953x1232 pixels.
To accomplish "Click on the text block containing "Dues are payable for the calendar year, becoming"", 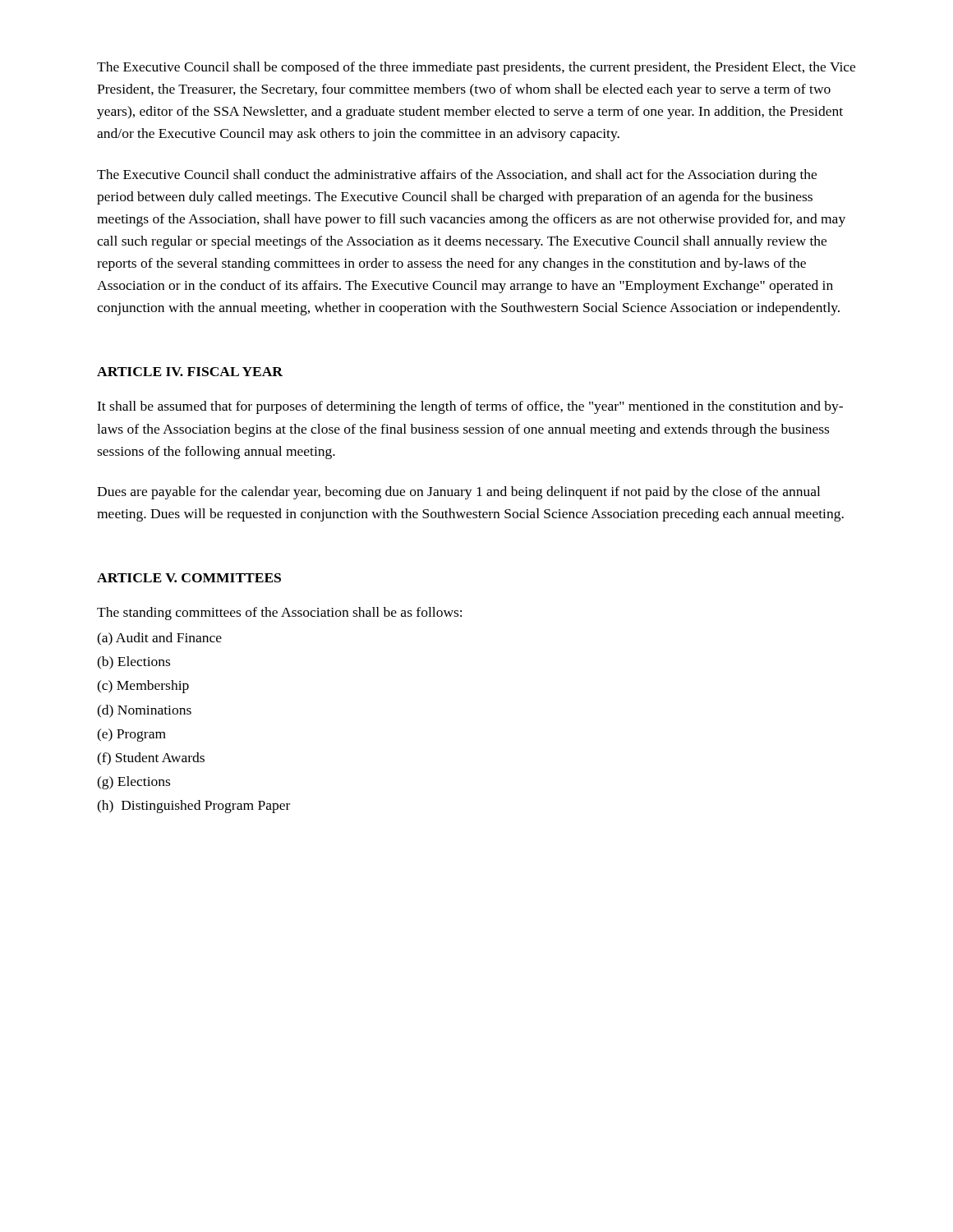I will (471, 502).
